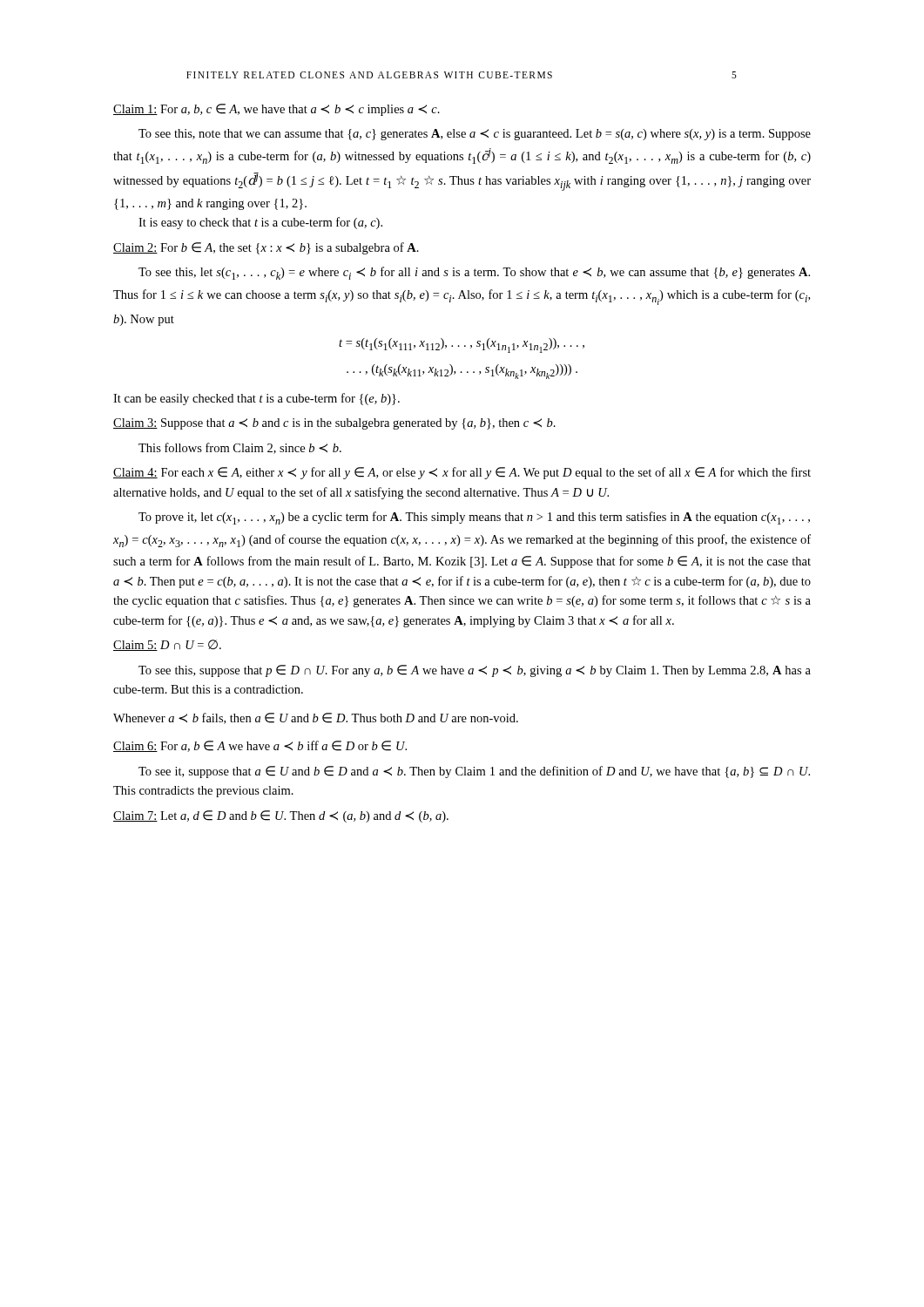The height and width of the screenshot is (1307, 924).
Task: Locate the text block starting "Claim 3: Suppose that a"
Action: [462, 423]
